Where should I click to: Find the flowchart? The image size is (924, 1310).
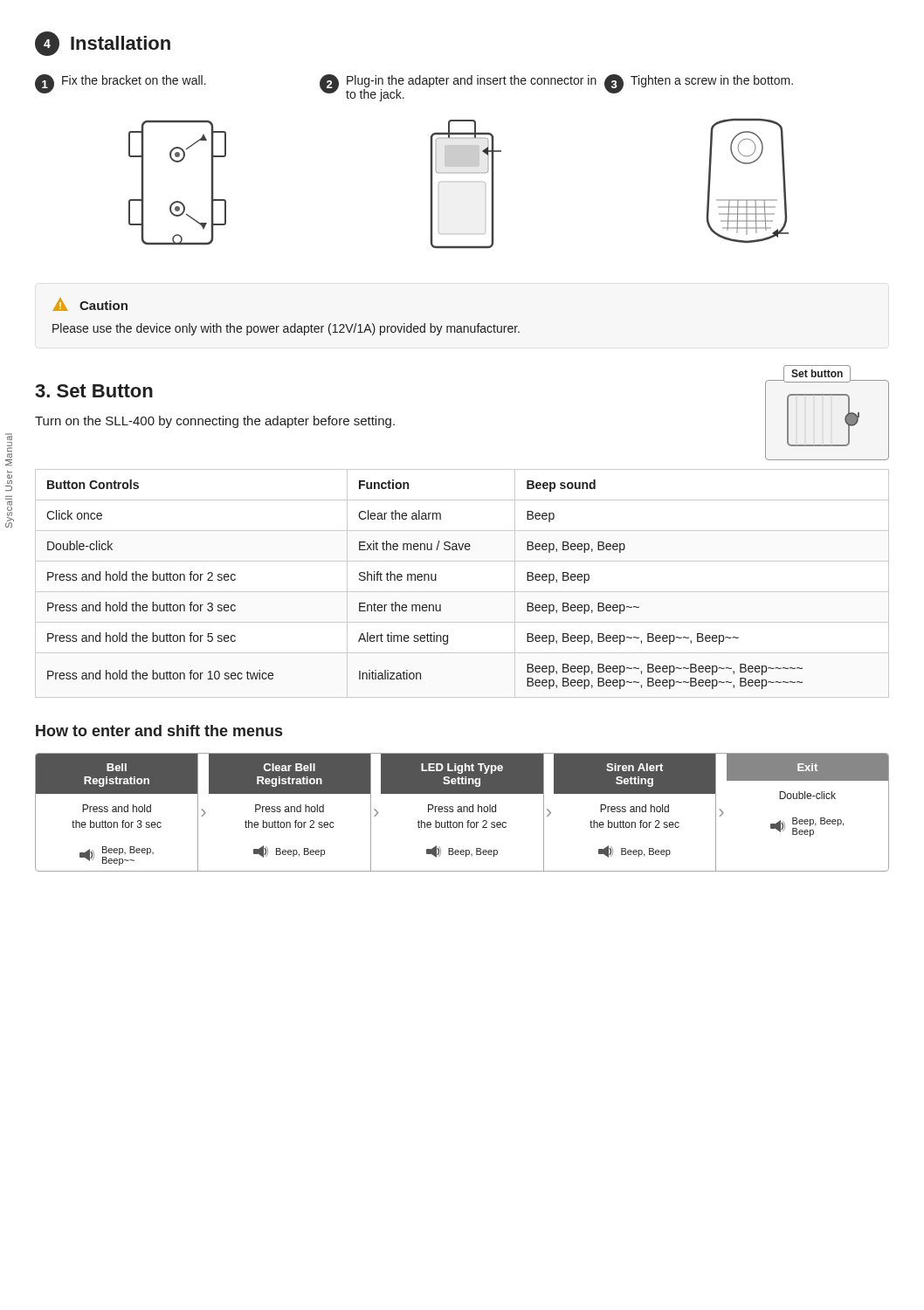point(462,812)
